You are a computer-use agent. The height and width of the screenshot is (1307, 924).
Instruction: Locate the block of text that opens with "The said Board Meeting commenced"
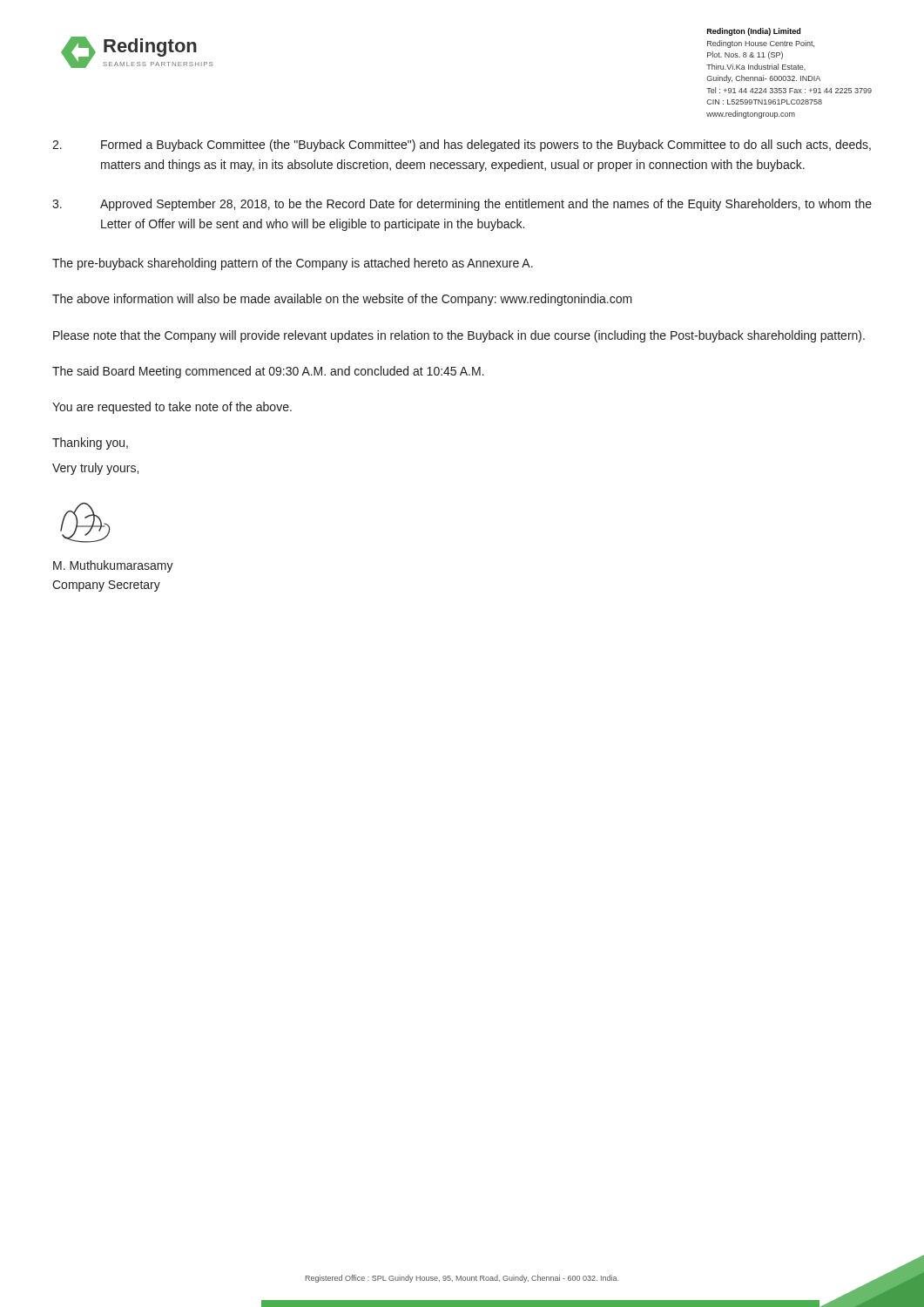268,371
